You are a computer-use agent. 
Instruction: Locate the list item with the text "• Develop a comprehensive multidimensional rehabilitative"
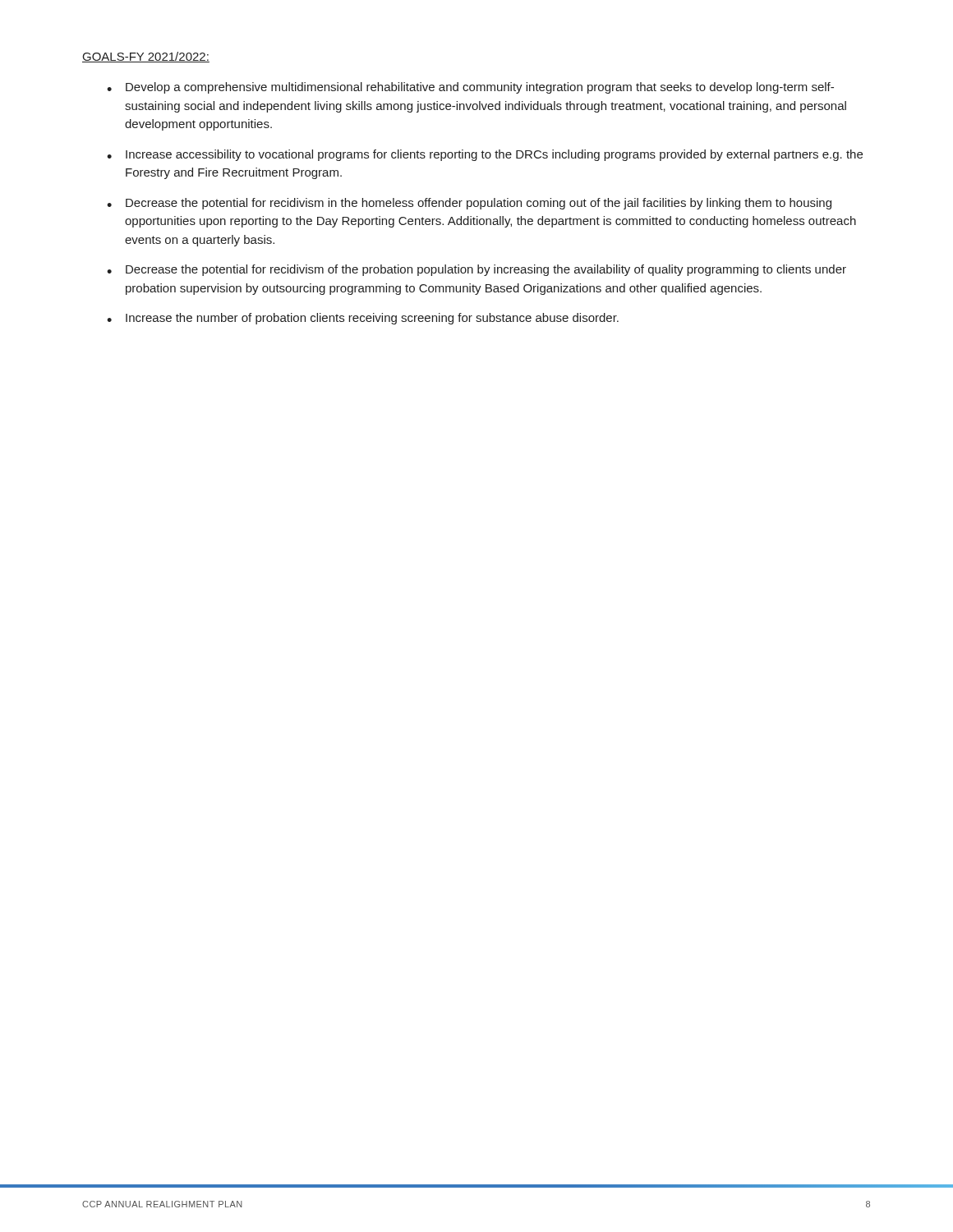click(489, 106)
